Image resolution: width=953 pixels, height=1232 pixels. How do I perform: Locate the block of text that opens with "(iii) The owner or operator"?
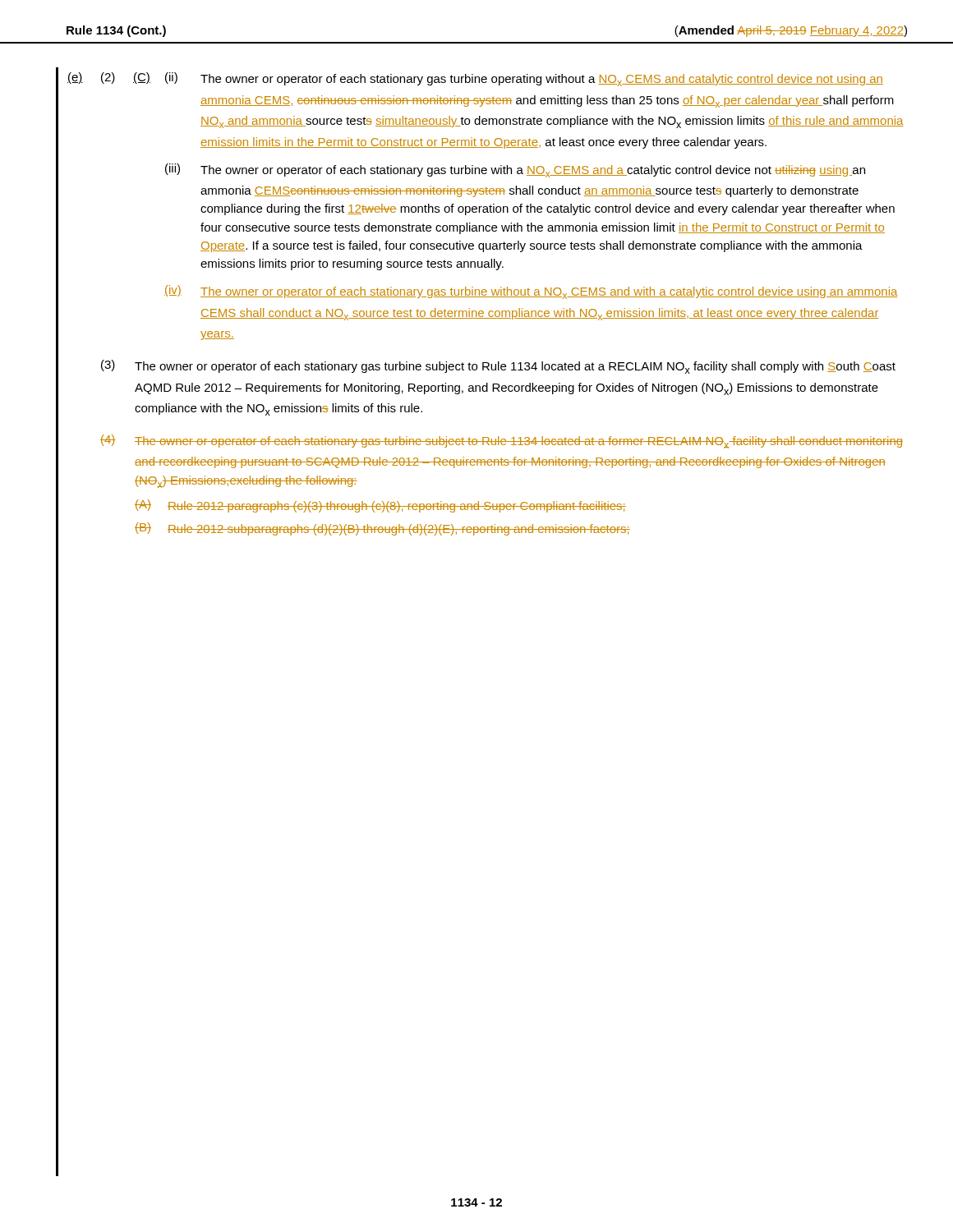coord(539,217)
